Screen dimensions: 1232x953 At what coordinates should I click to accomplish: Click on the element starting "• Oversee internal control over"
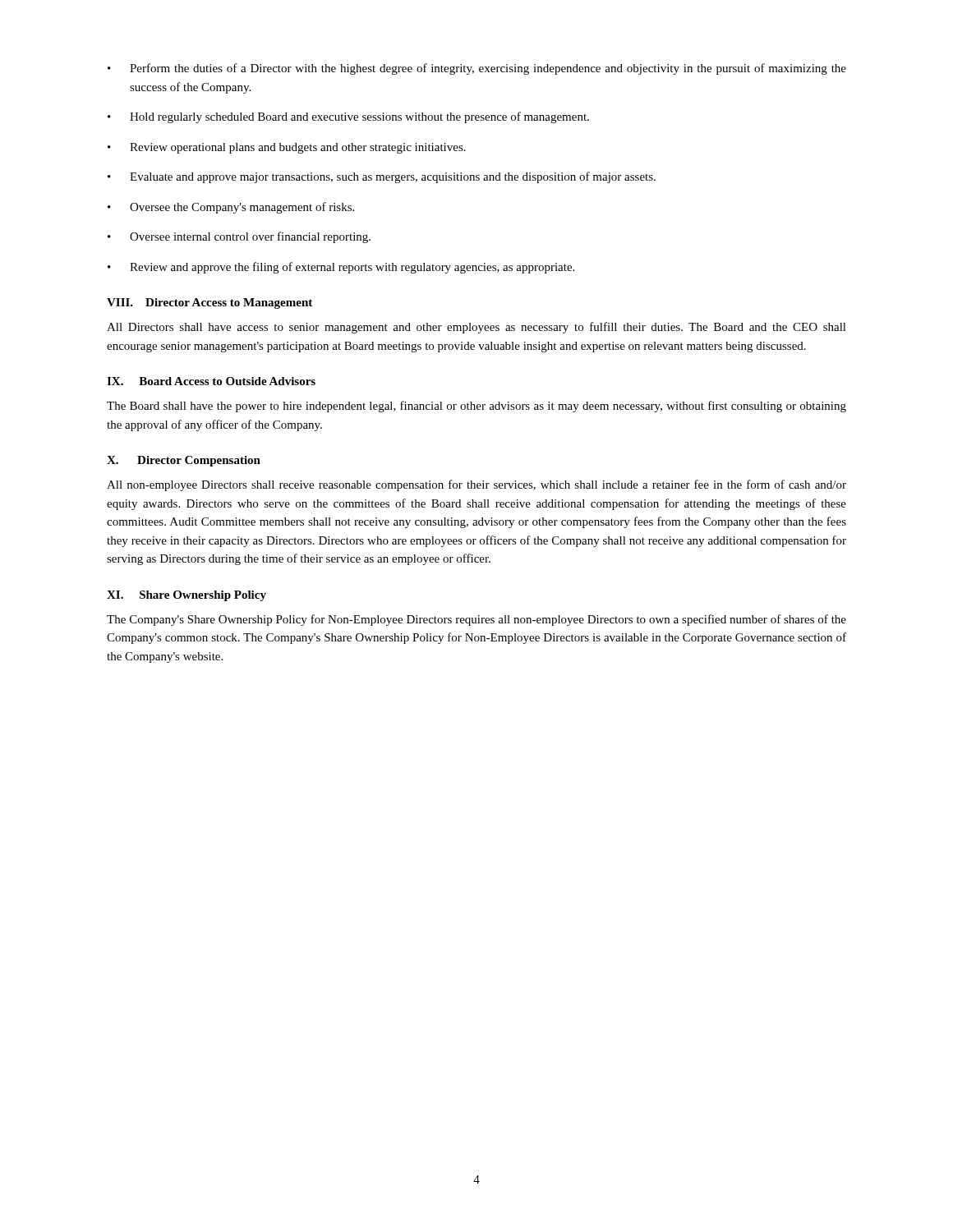coord(239,237)
